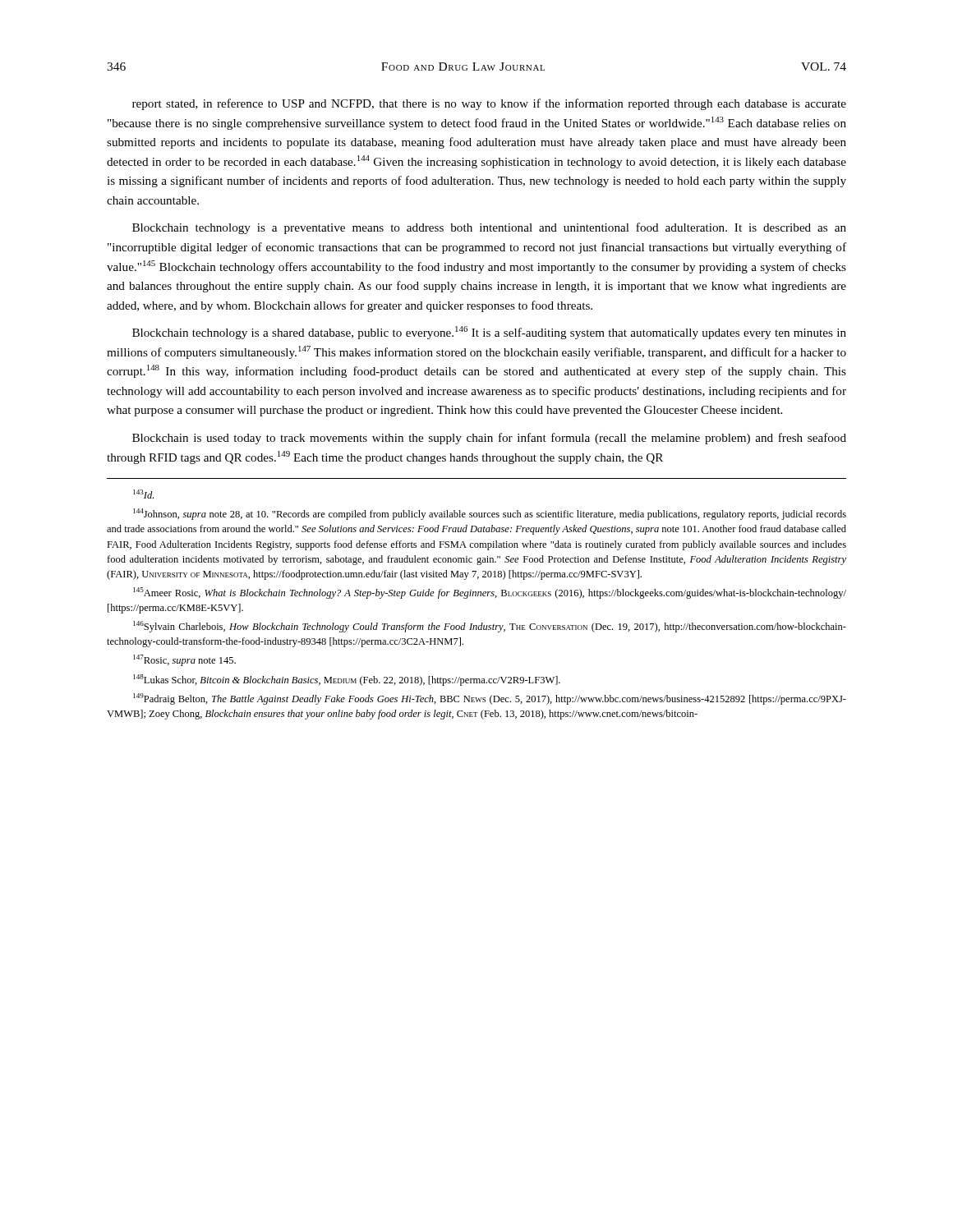
Task: Point to the block beginning "145Ameer Rosic, What is Blockchain Technology? A Step-by-Step"
Action: click(476, 599)
